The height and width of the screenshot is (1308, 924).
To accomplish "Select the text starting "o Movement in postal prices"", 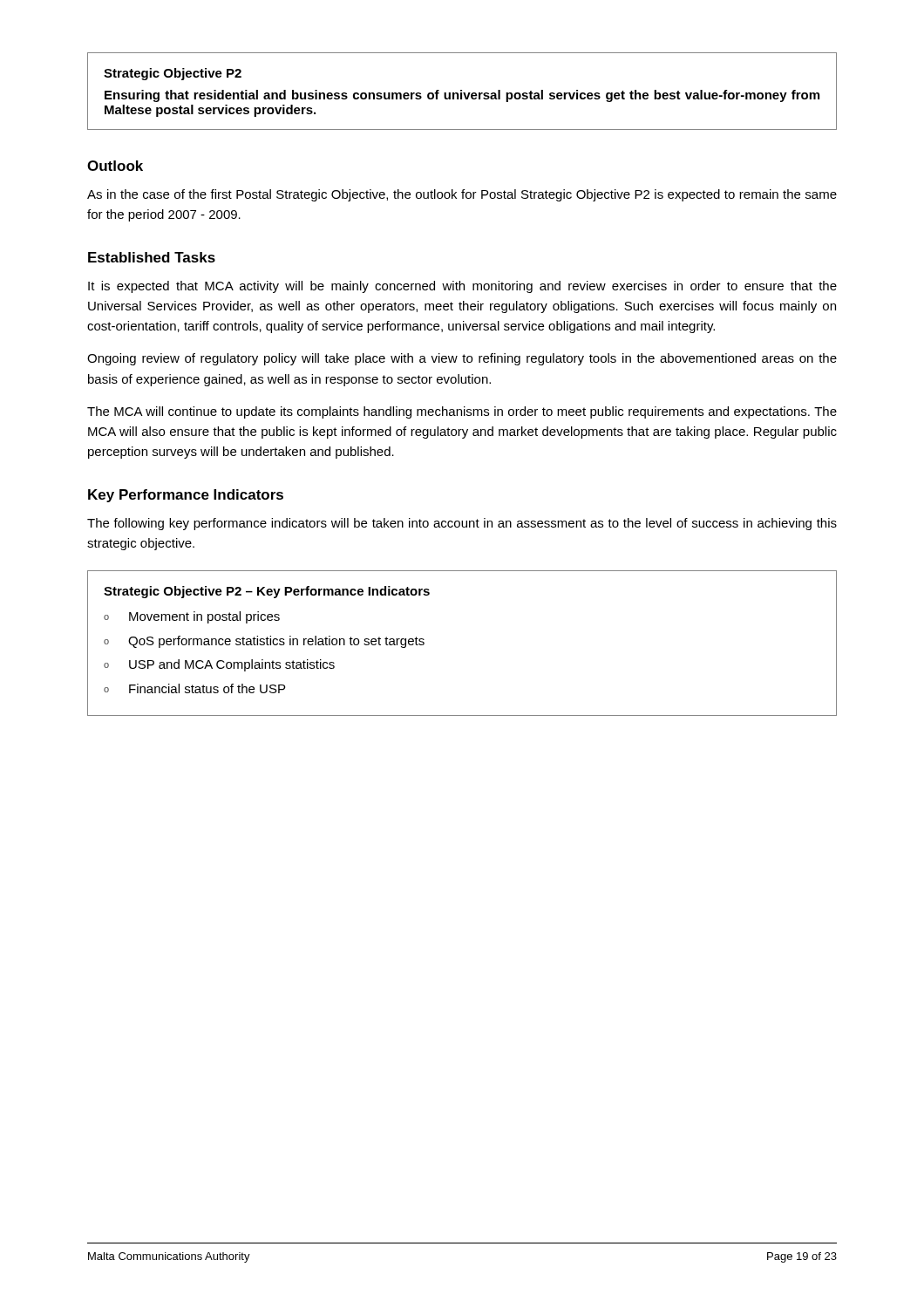I will pyautogui.click(x=192, y=617).
